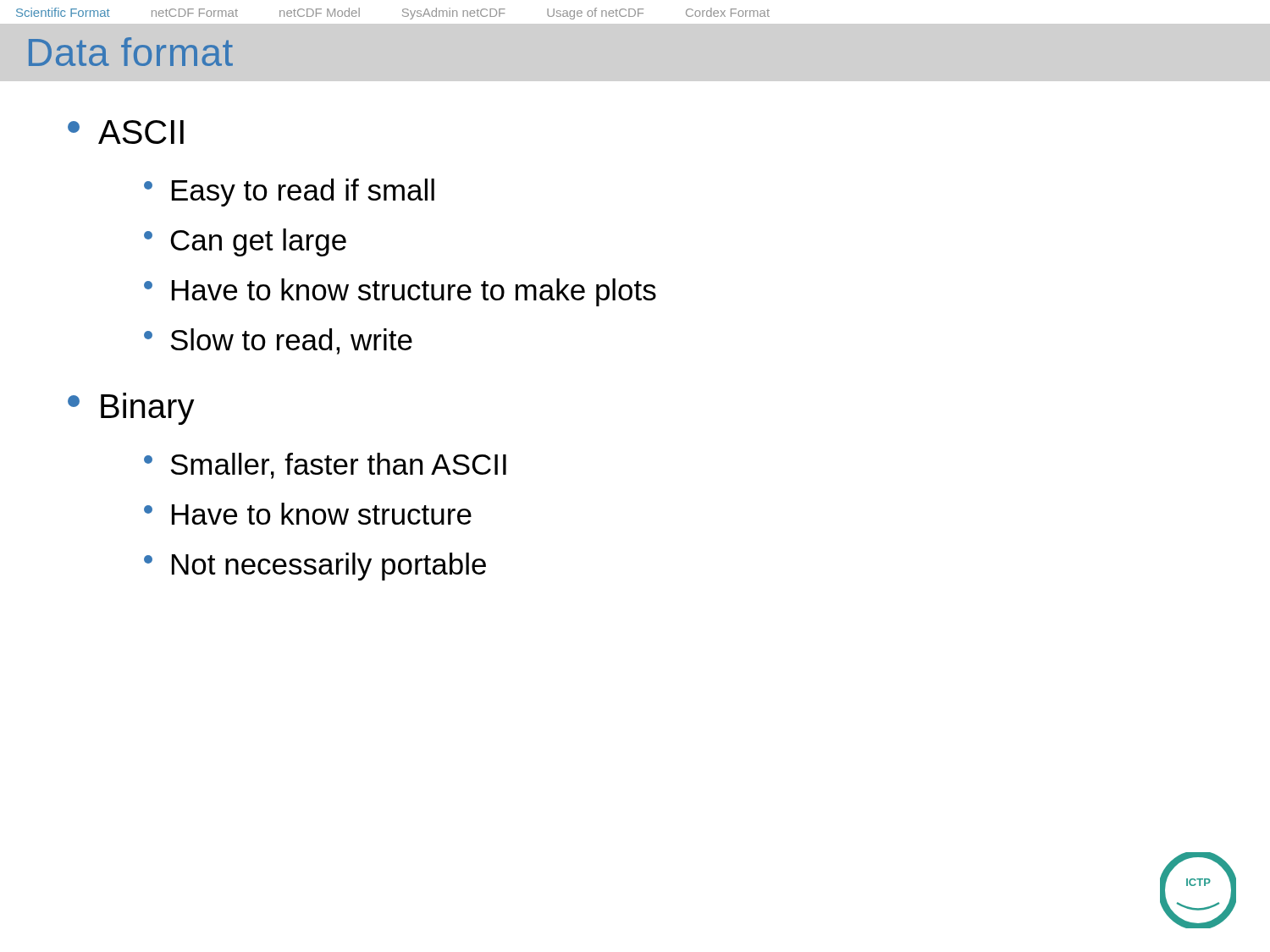Screen dimensions: 952x1270
Task: Click on the list item that says "Easy to read"
Action: (x=290, y=190)
